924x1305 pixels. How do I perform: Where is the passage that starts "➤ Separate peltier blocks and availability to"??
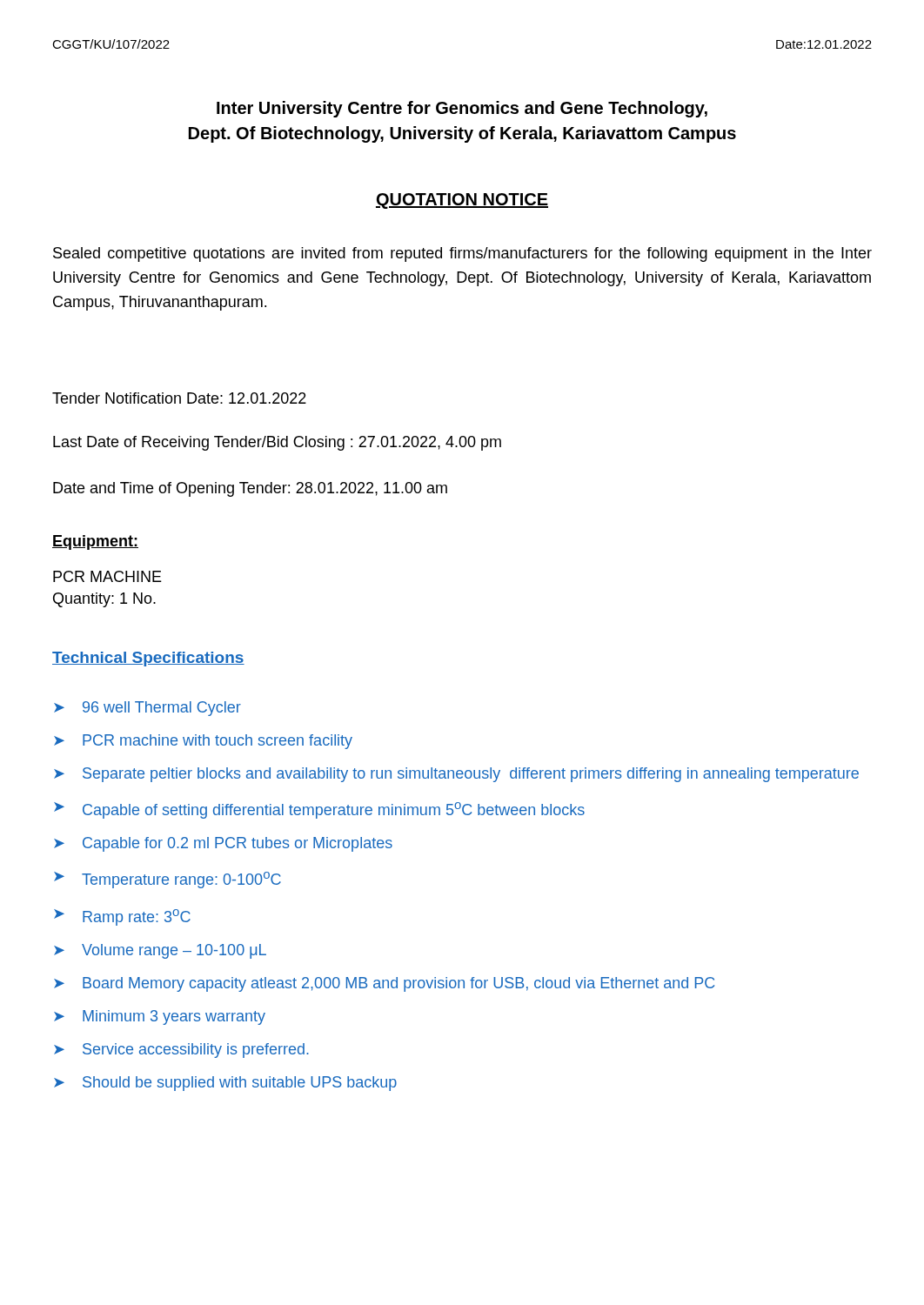click(x=462, y=774)
